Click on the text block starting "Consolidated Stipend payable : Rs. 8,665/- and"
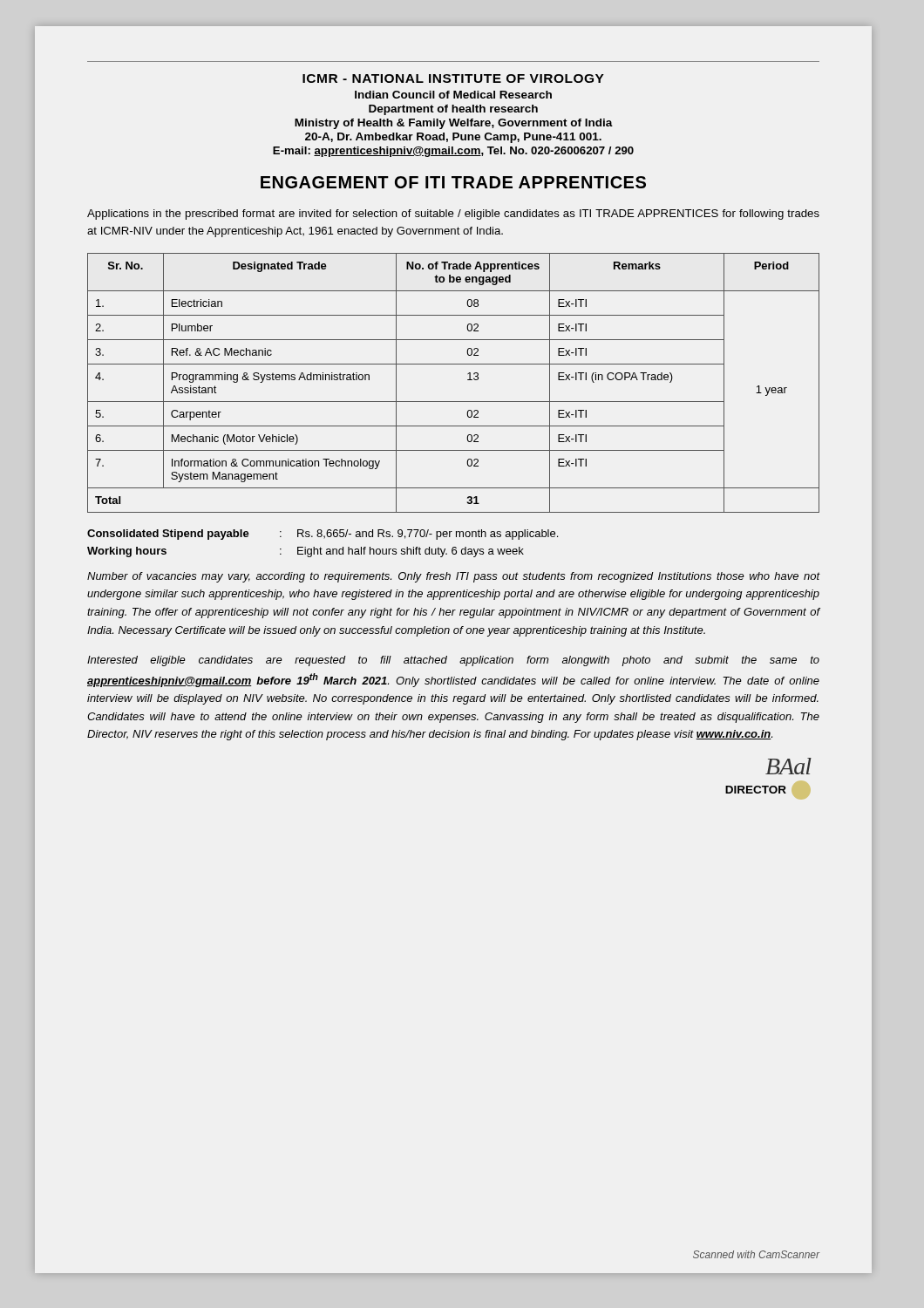The height and width of the screenshot is (1308, 924). [453, 542]
